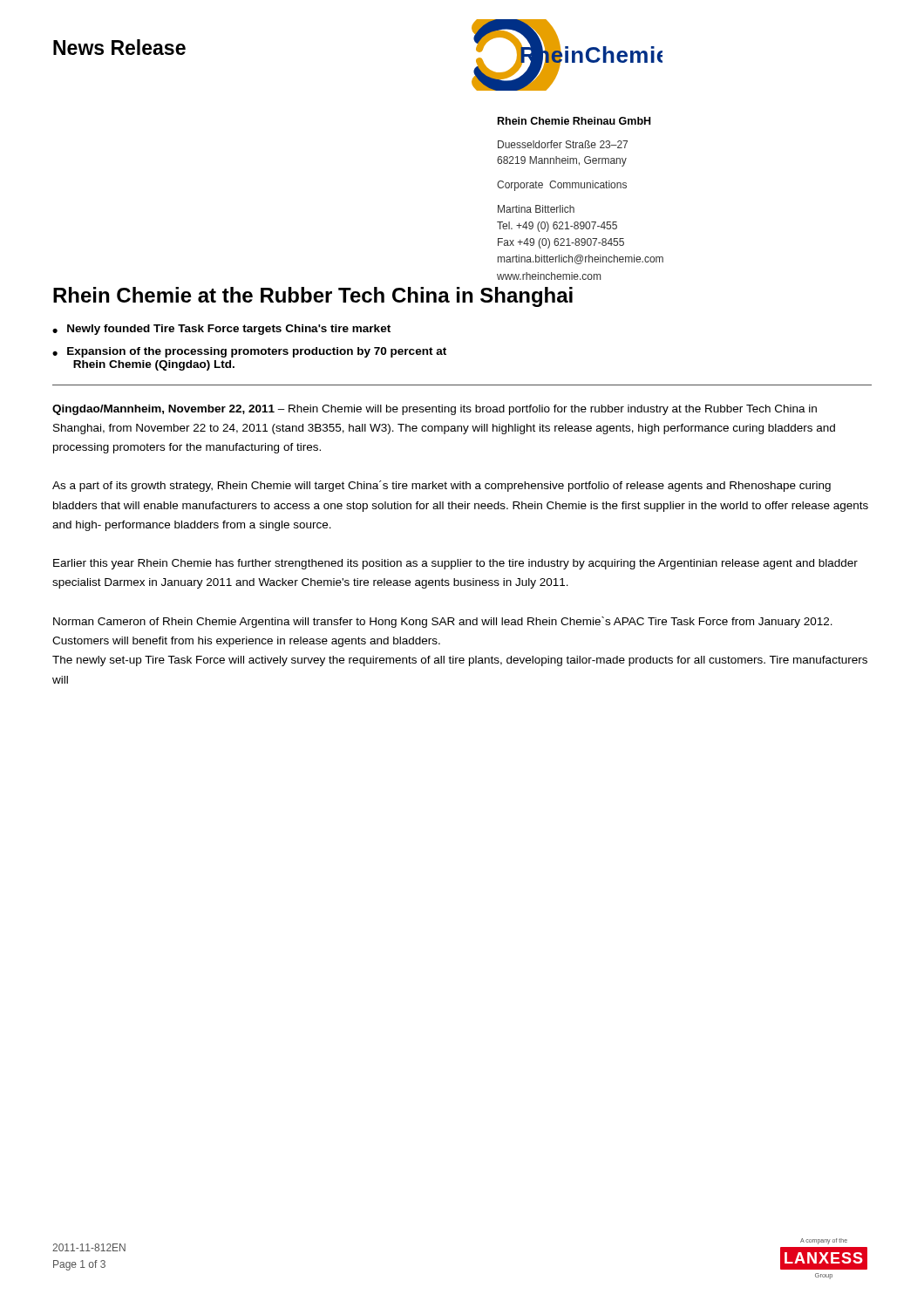Locate the element starting "• Newly founded Tire"
Screen dimensions: 1308x924
pyautogui.click(x=221, y=331)
